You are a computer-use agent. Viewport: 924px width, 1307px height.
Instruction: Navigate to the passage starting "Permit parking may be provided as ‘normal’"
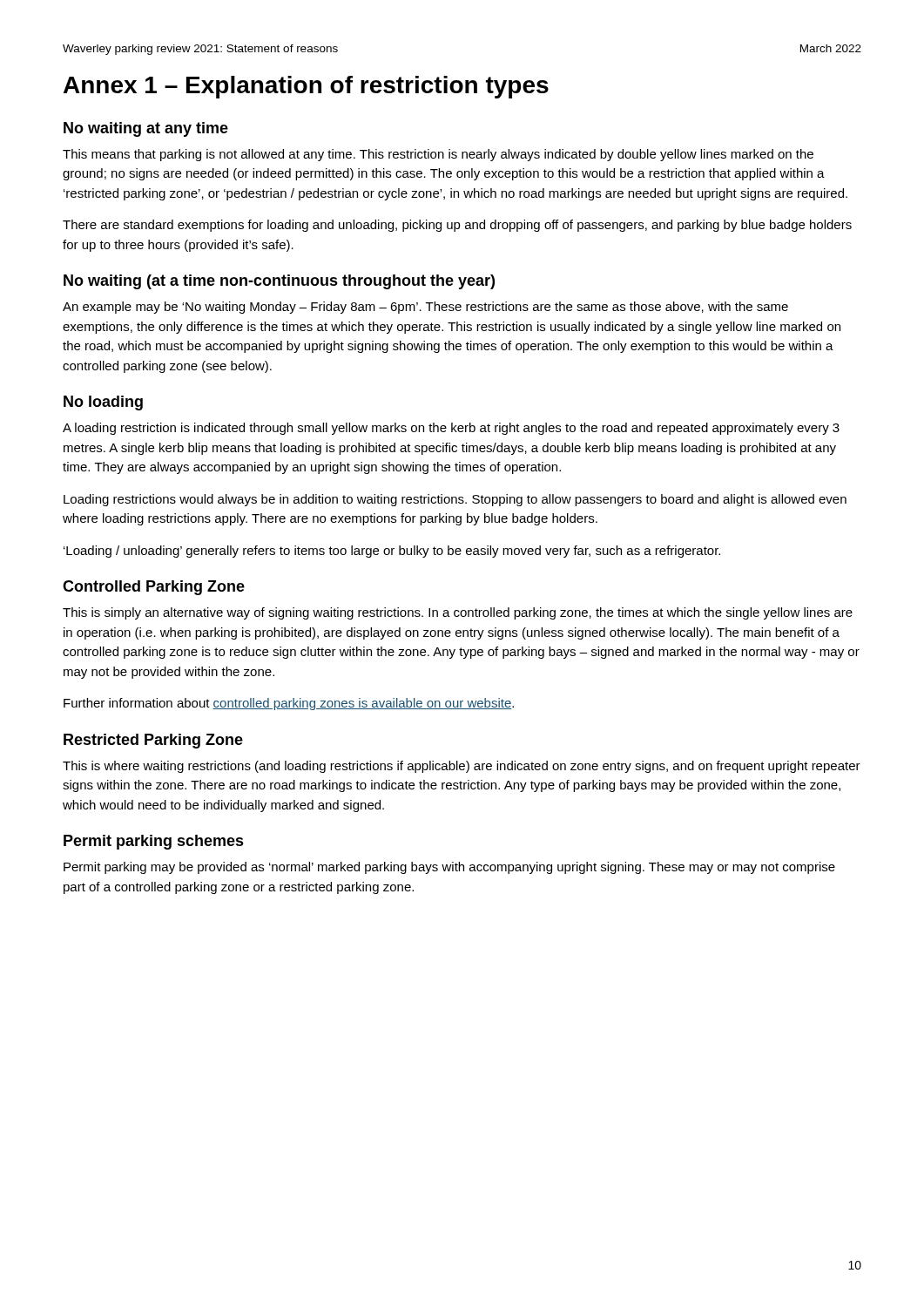(x=449, y=876)
